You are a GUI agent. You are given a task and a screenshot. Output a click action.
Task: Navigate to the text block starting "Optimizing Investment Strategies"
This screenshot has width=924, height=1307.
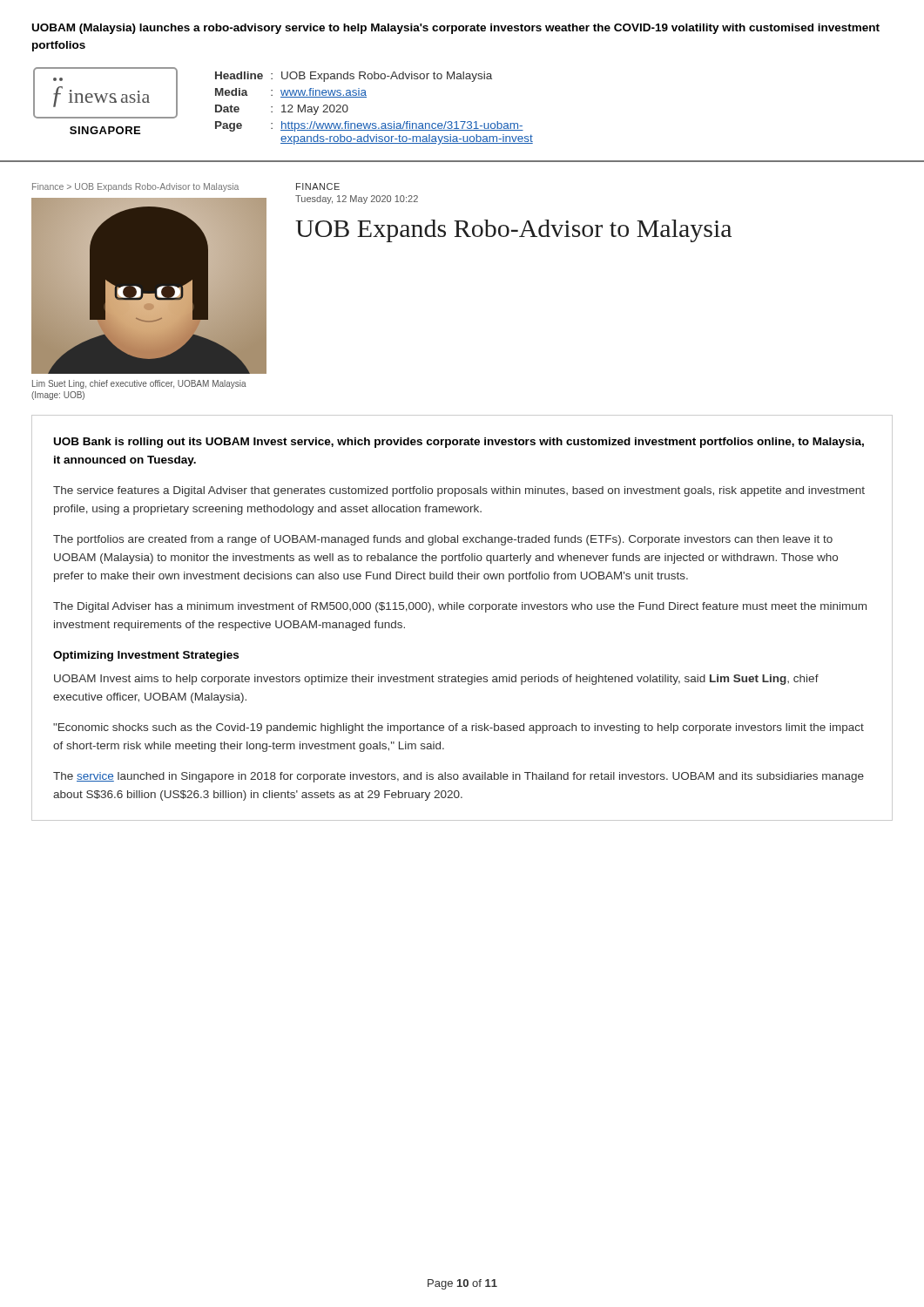click(x=146, y=655)
